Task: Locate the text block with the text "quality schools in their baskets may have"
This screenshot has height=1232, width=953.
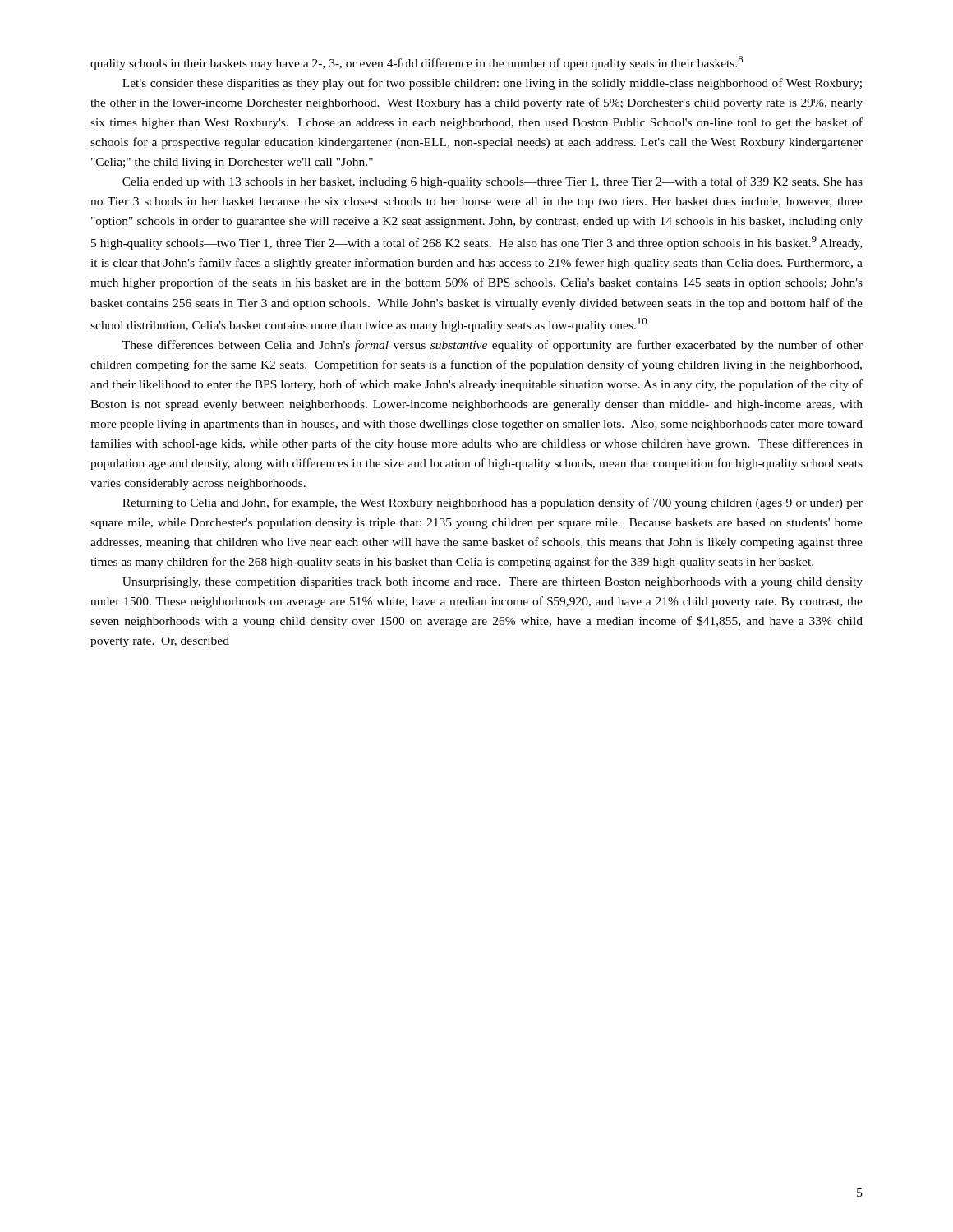Action: pyautogui.click(x=476, y=351)
